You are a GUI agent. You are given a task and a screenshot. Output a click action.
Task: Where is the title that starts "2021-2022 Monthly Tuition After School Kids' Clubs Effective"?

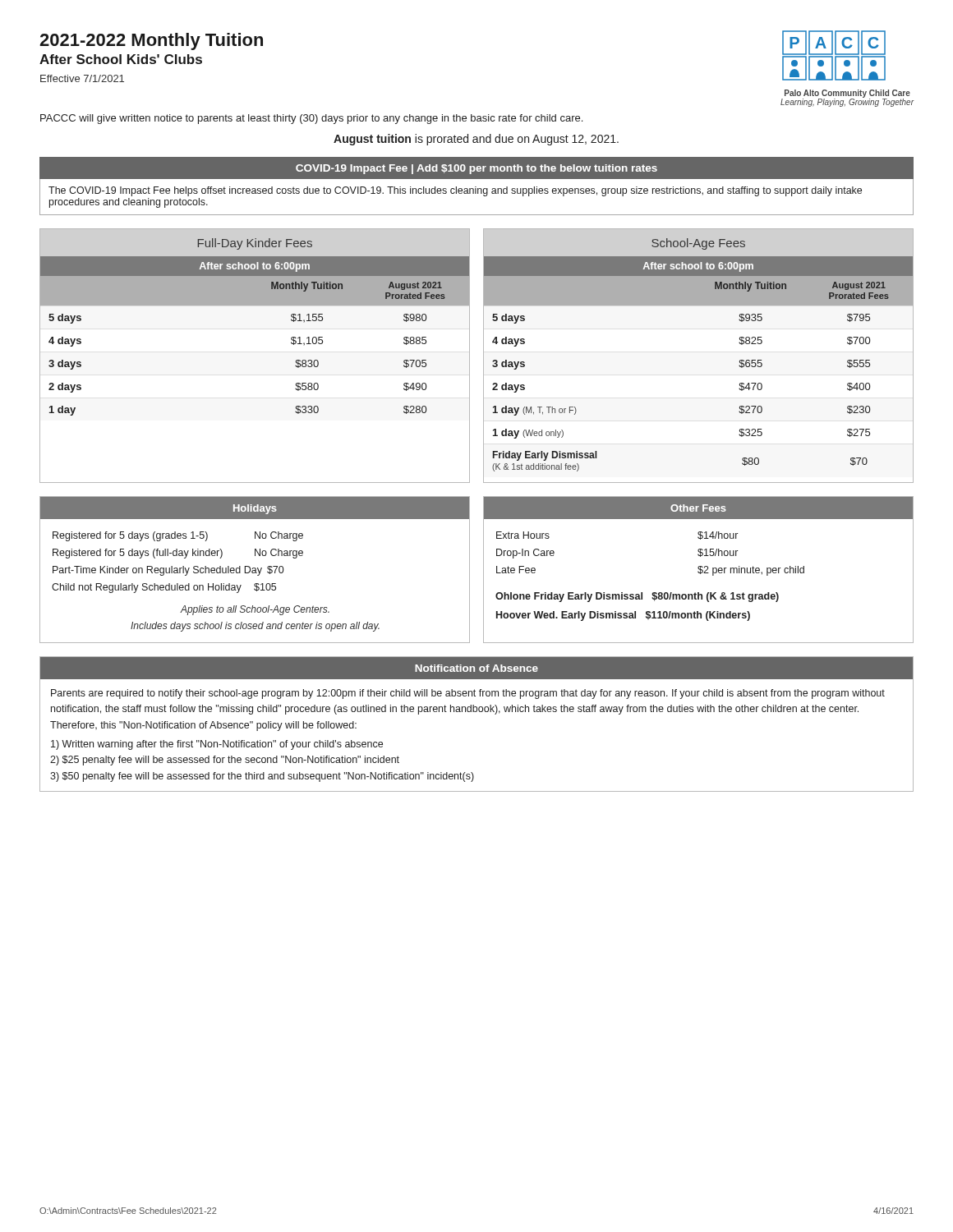coord(152,57)
